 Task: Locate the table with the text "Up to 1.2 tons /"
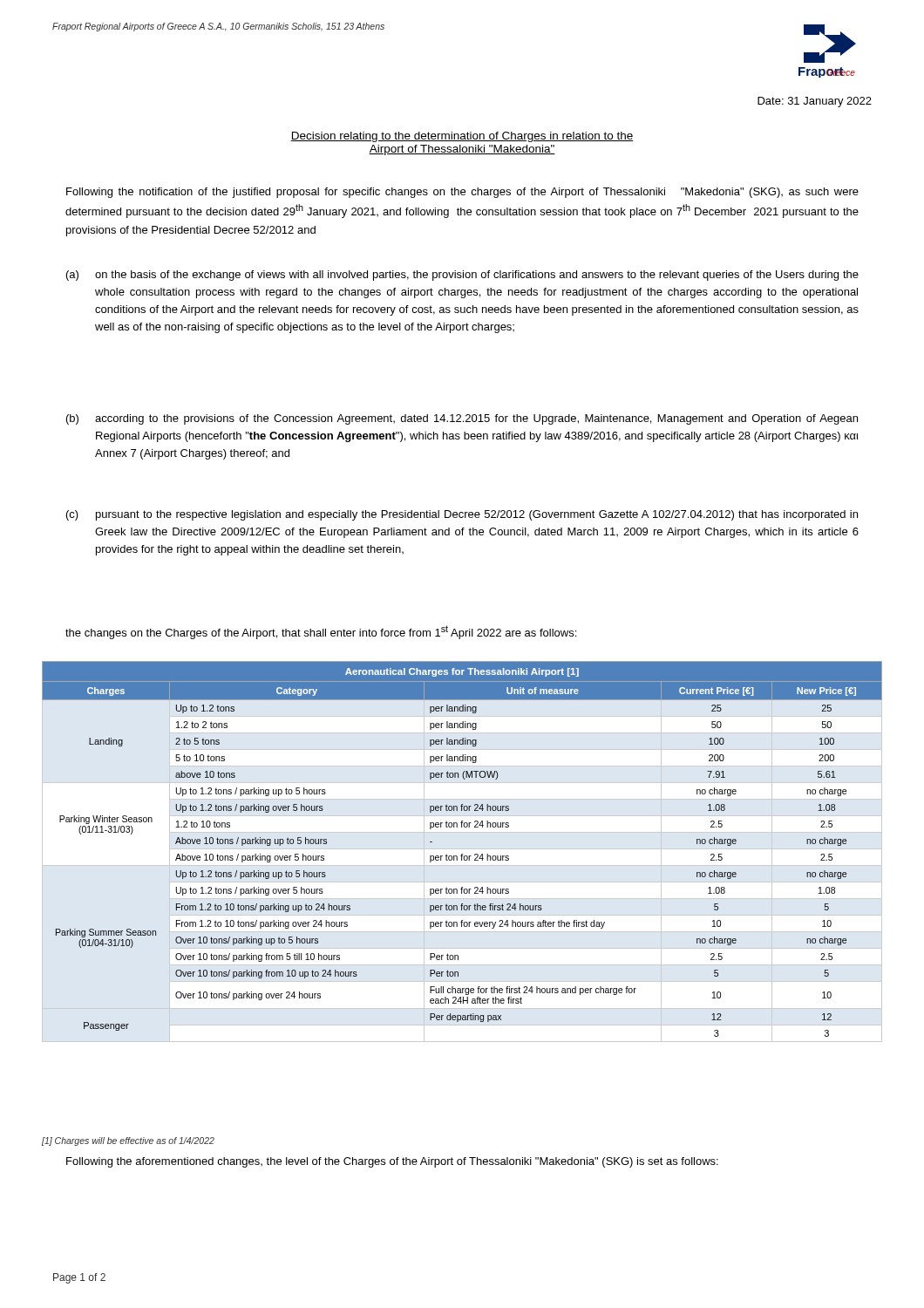[x=462, y=852]
